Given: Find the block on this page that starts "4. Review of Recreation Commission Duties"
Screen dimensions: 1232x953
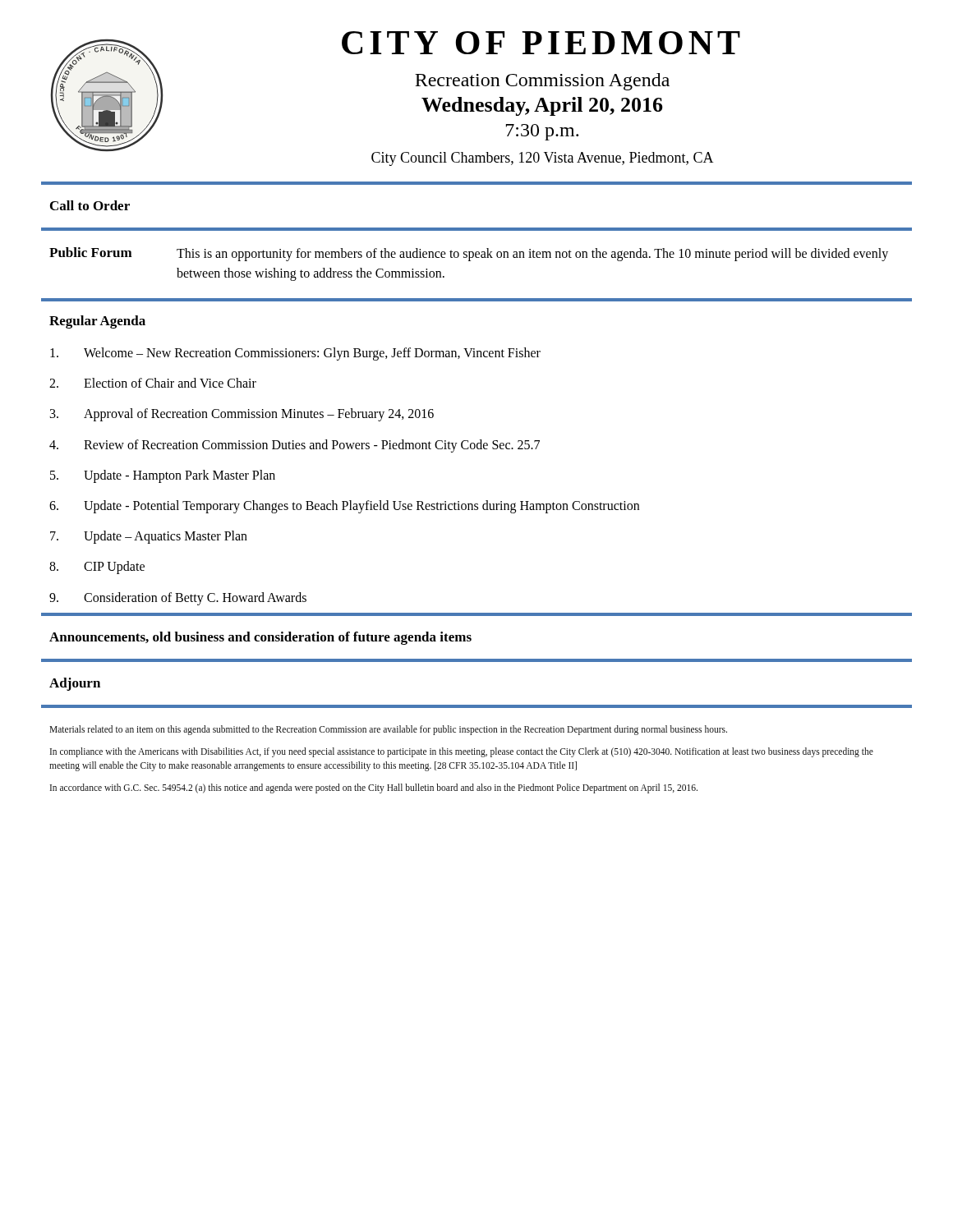Looking at the screenshot, I should [476, 444].
